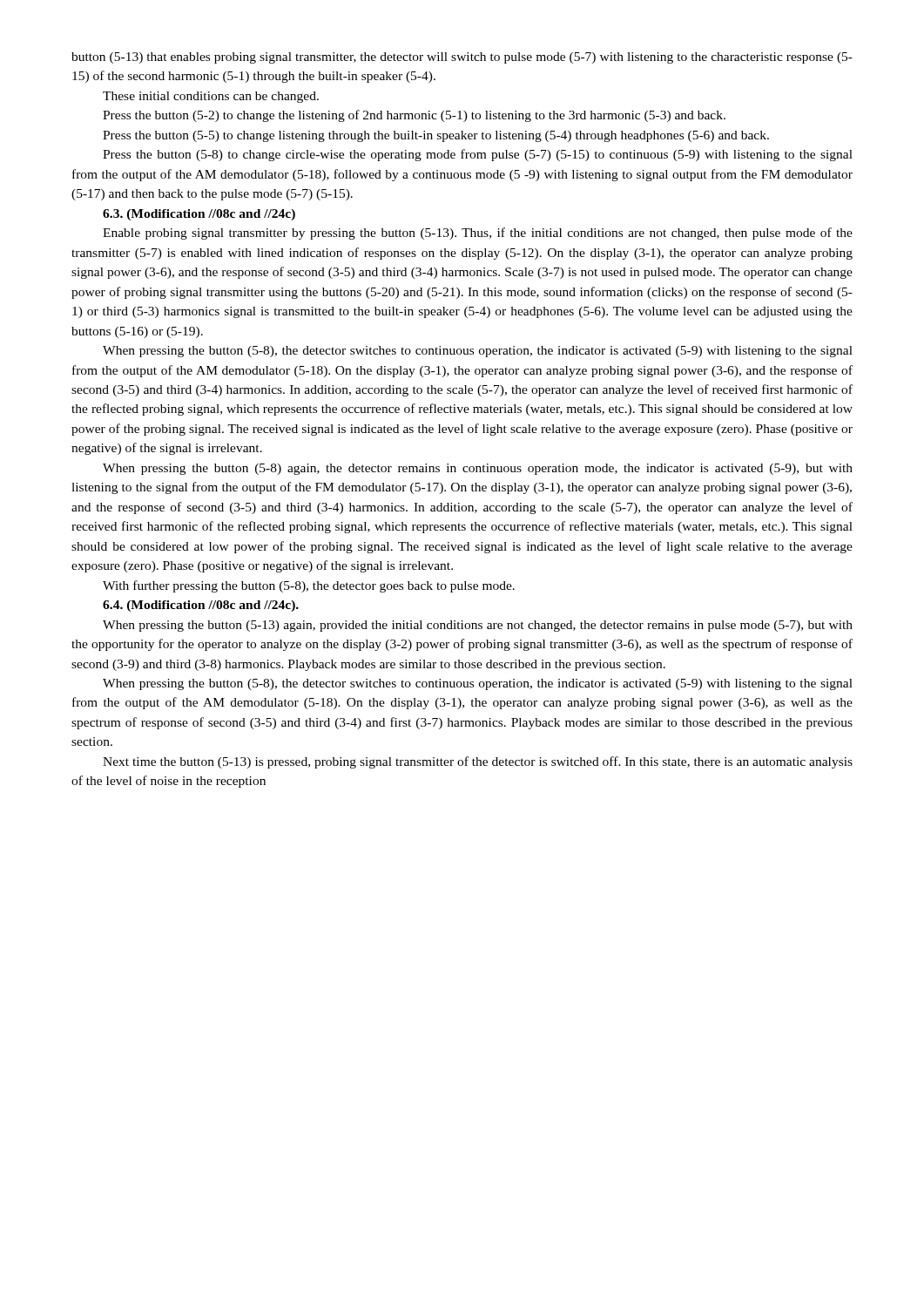924x1307 pixels.
Task: Find the passage starting "Press the button (5-2) to change"
Action: tap(462, 116)
